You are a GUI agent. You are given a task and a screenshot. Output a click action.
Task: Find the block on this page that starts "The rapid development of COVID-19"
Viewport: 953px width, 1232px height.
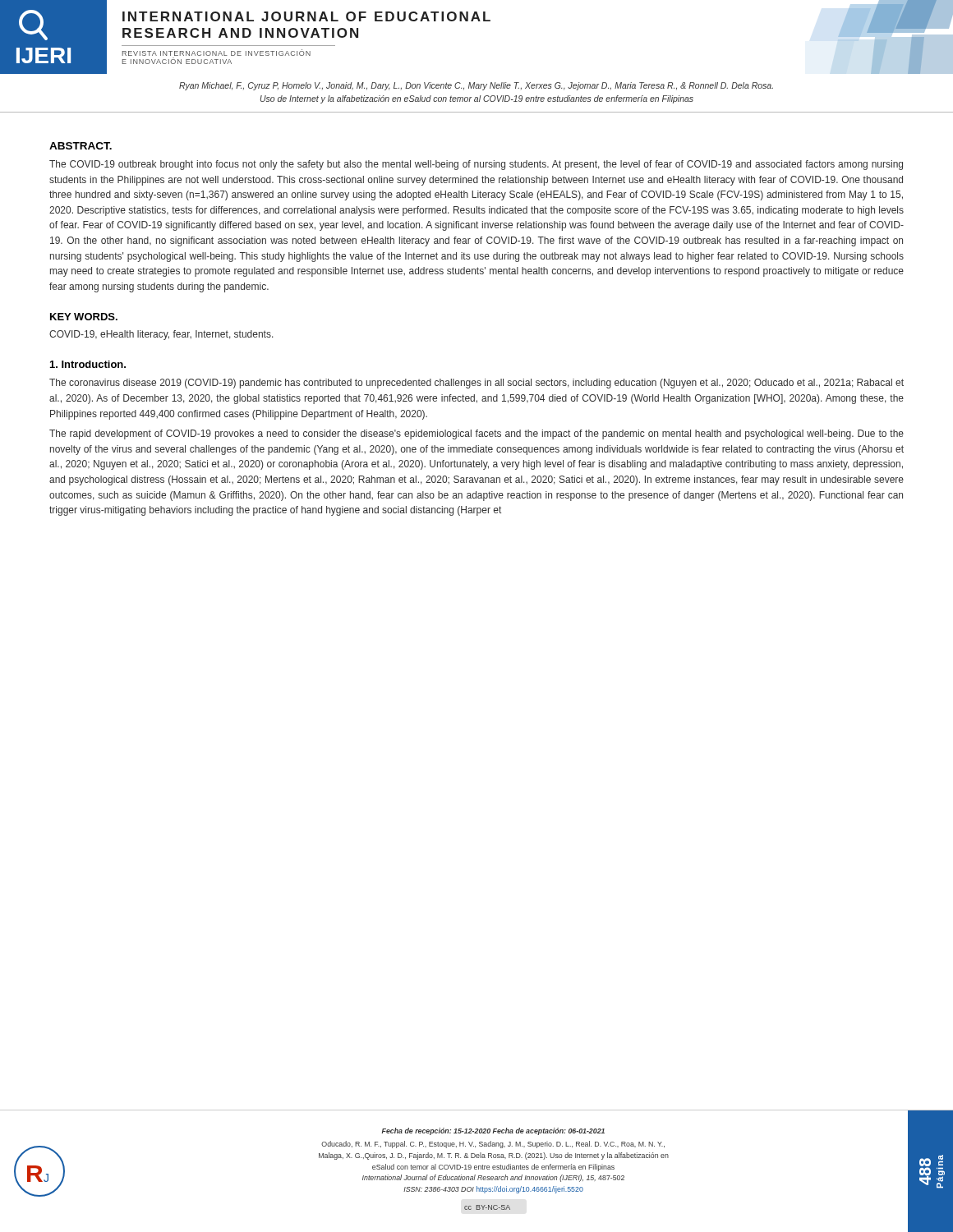coord(476,472)
